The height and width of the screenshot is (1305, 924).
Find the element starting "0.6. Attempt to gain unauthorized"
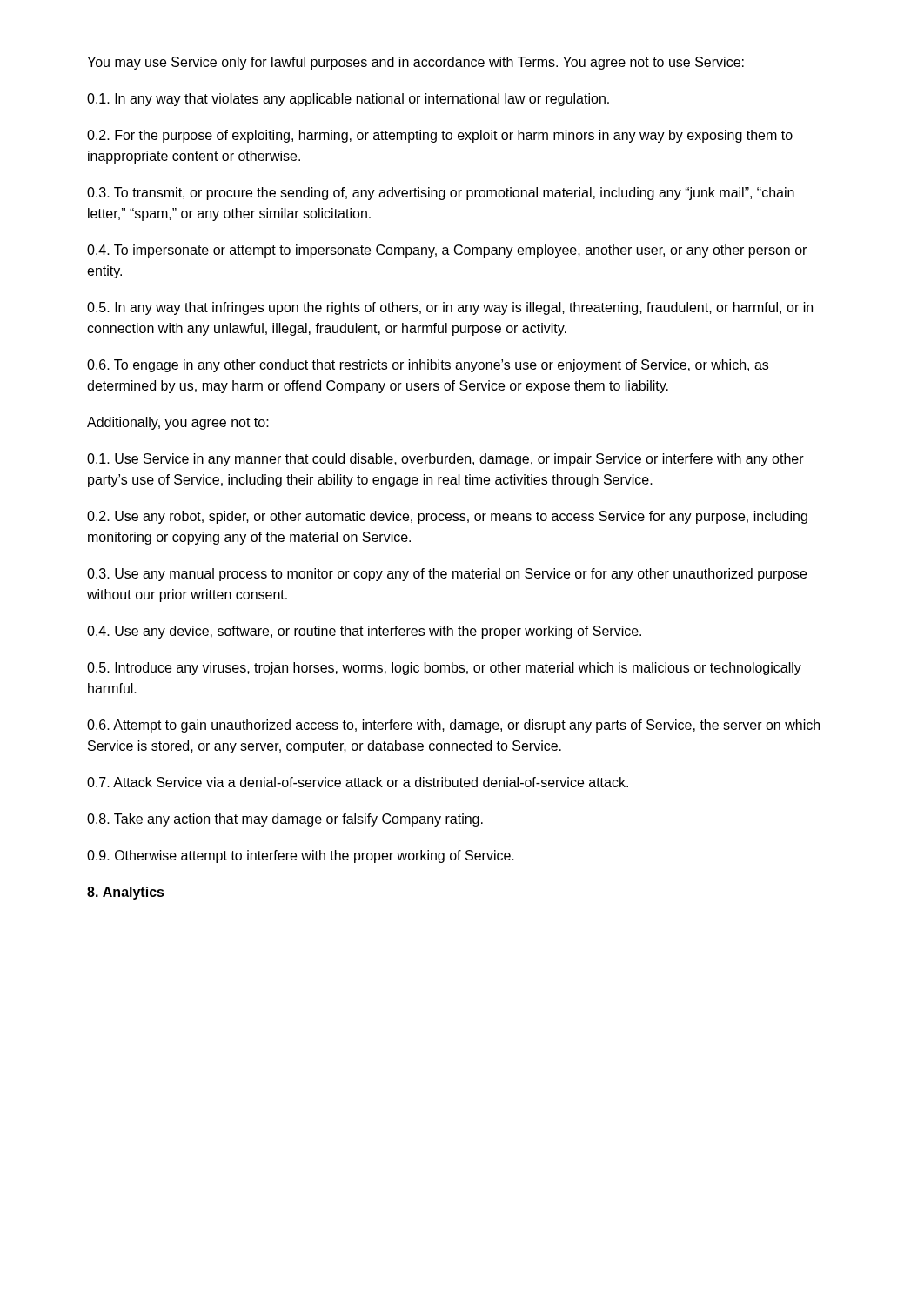(454, 736)
